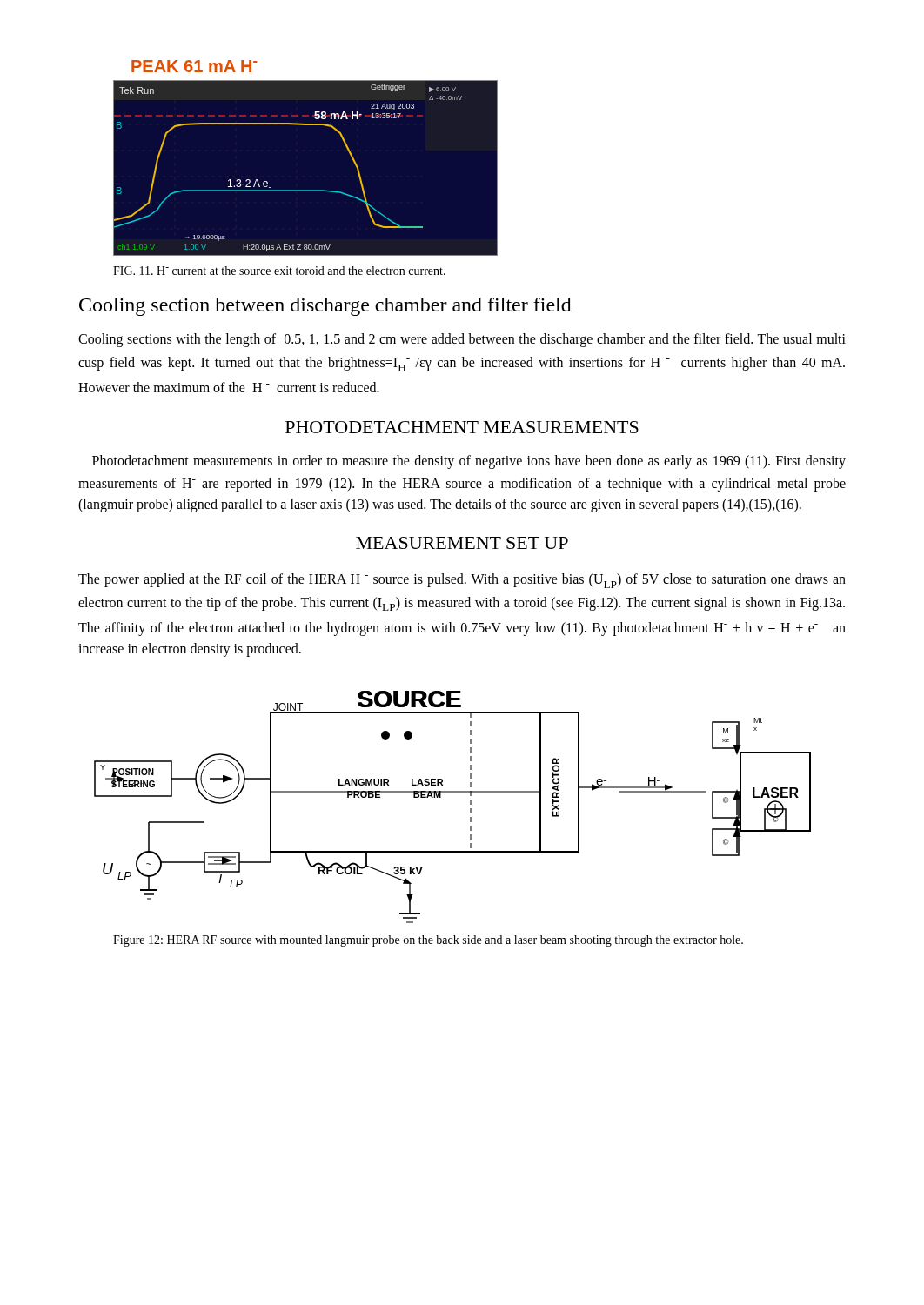Locate the section header that reads "Cooling section between discharge chamber"

point(325,305)
